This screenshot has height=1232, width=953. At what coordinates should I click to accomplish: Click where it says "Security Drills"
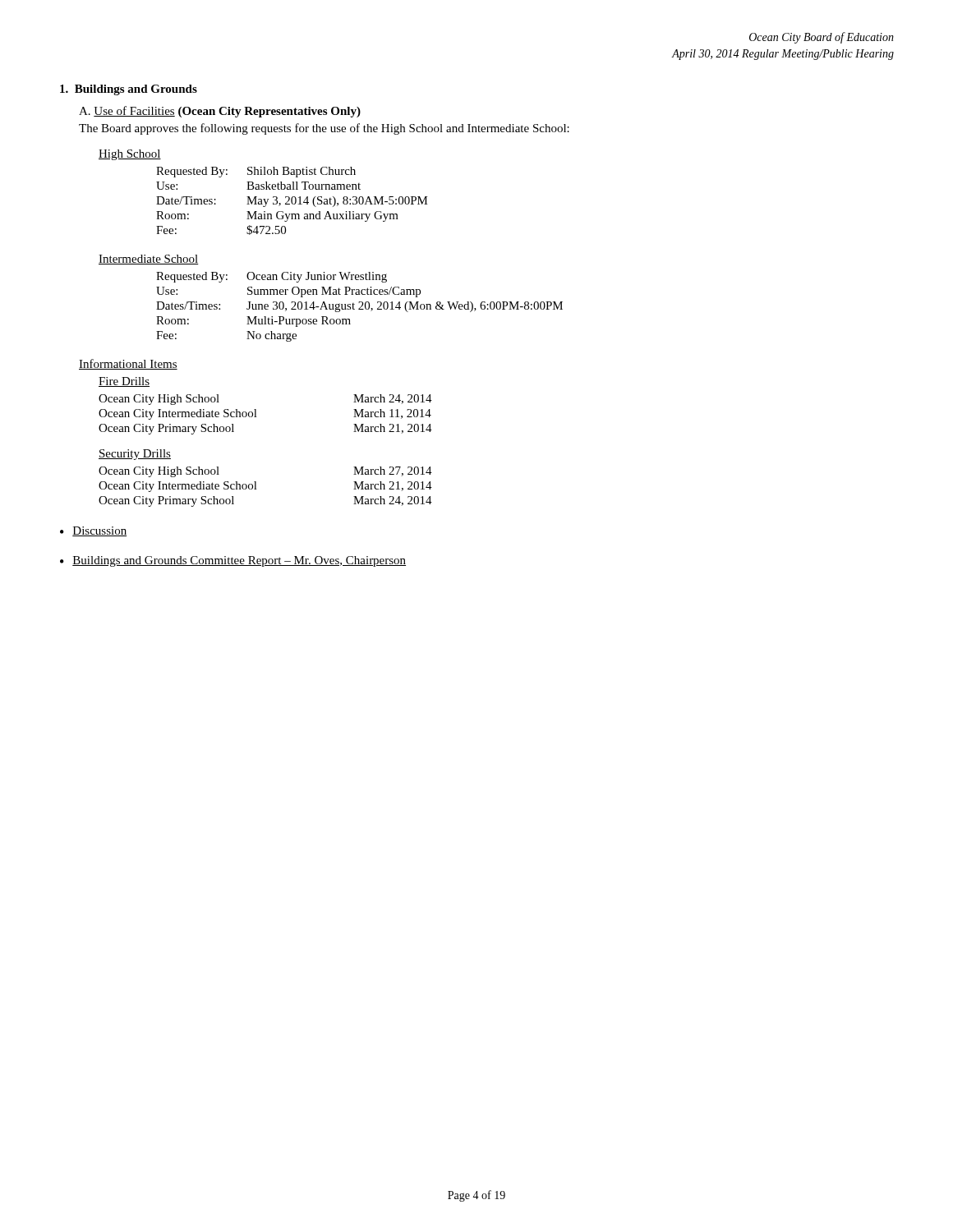(135, 453)
